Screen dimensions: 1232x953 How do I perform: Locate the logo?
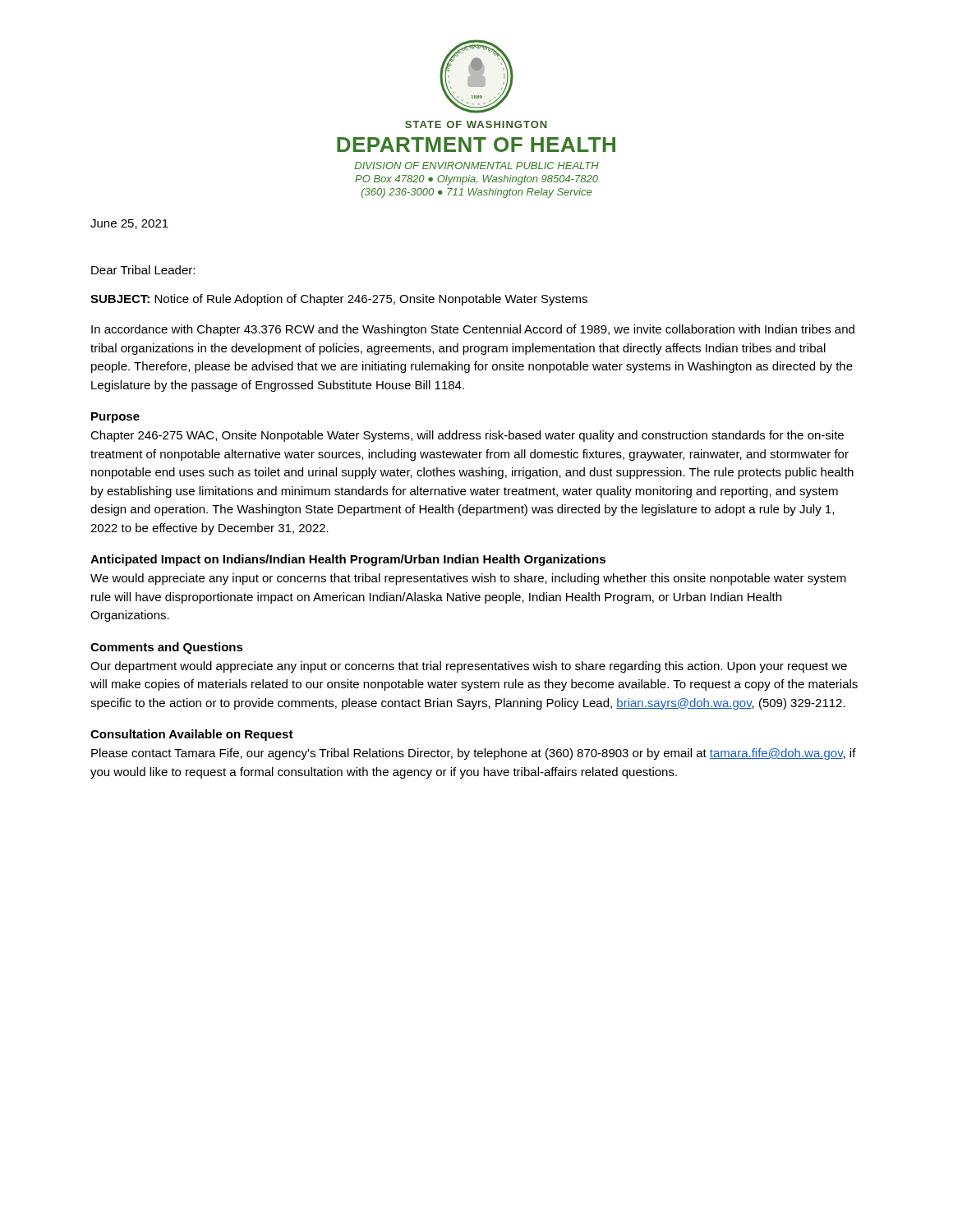click(476, 76)
